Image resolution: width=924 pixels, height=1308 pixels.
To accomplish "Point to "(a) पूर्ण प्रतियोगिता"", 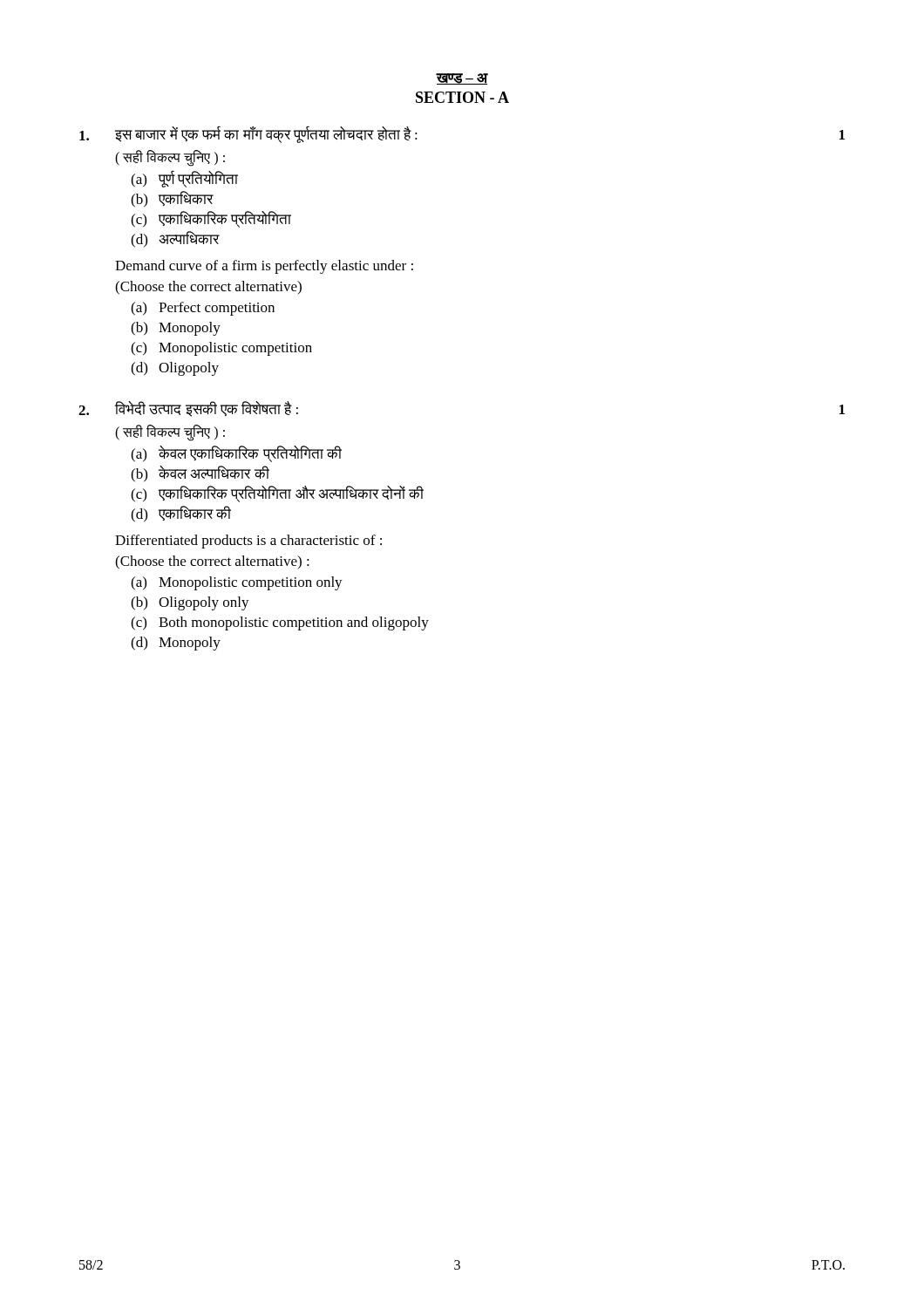I will pyautogui.click(x=184, y=180).
